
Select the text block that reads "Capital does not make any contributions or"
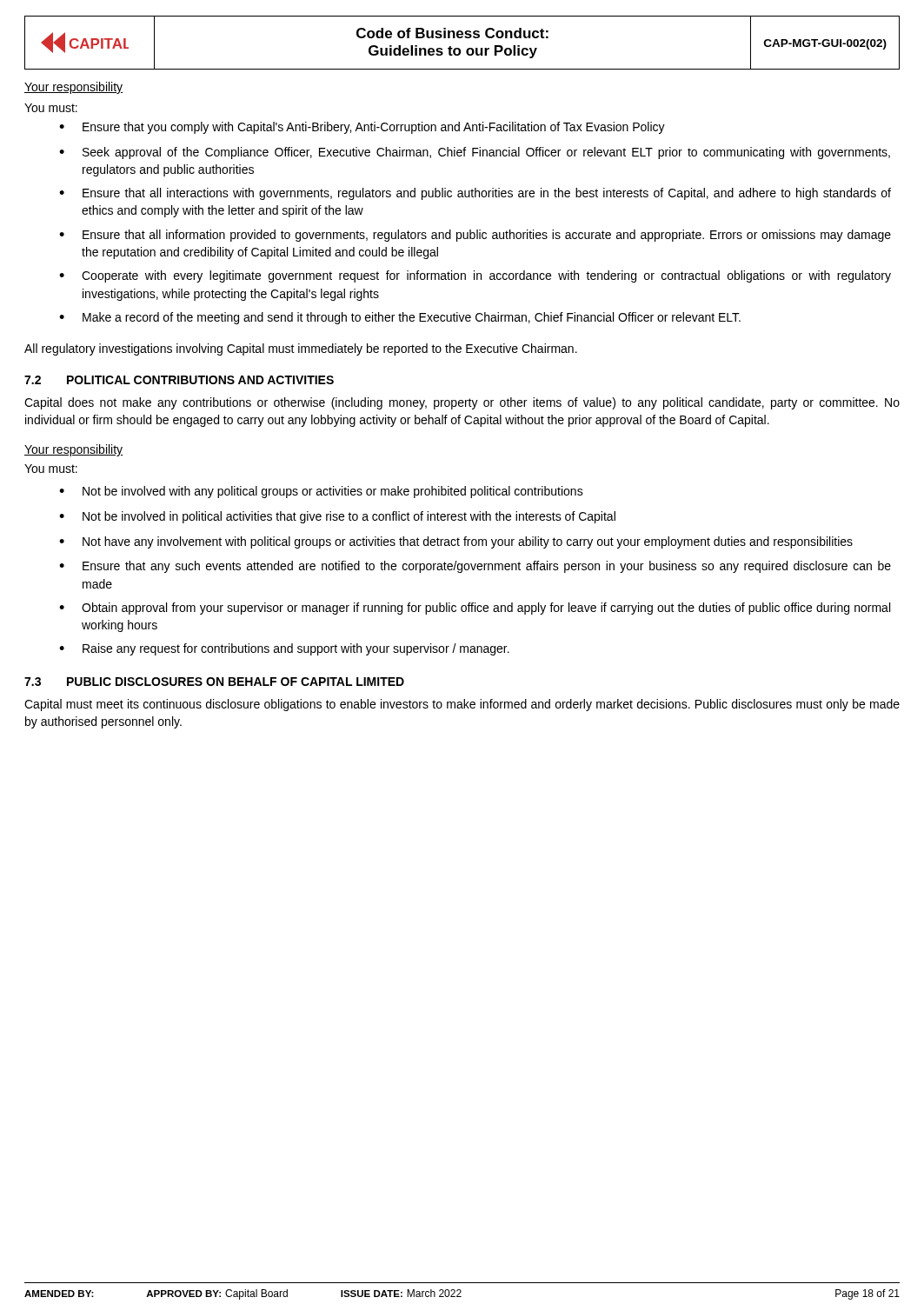(x=462, y=411)
